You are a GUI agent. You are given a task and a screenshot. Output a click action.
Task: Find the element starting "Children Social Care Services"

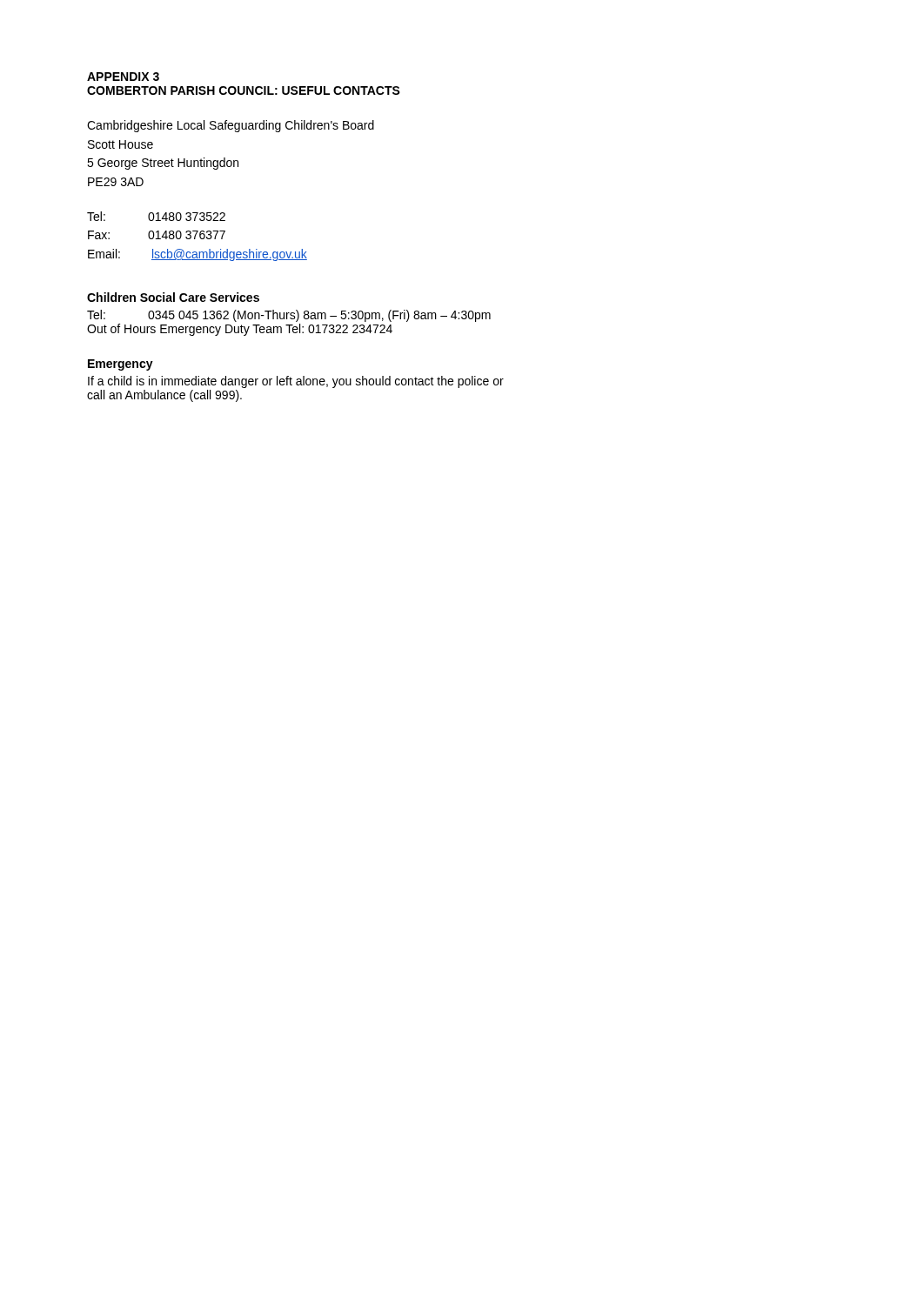click(x=173, y=297)
